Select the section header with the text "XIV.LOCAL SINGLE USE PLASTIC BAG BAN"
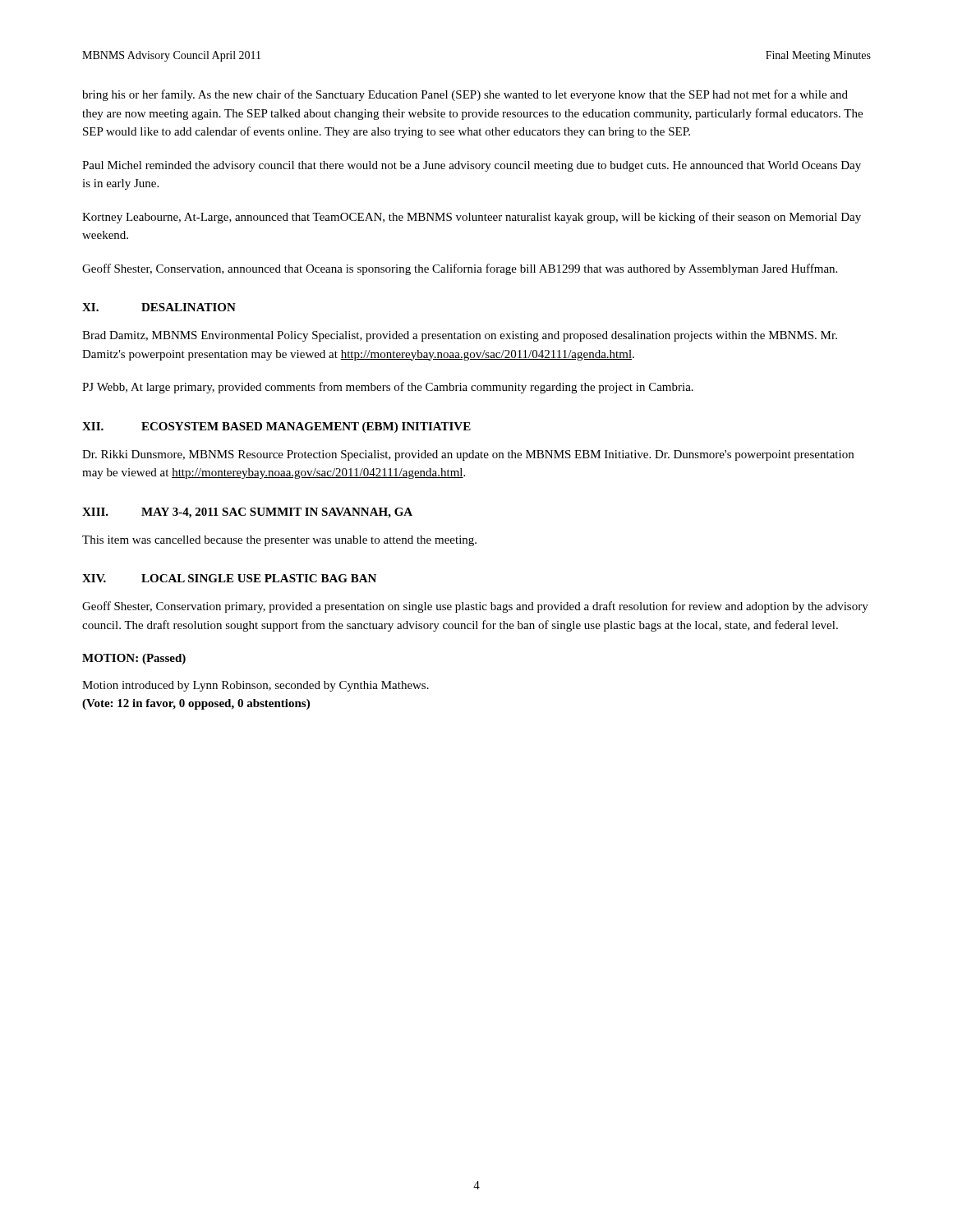Image resolution: width=953 pixels, height=1232 pixels. pos(229,579)
